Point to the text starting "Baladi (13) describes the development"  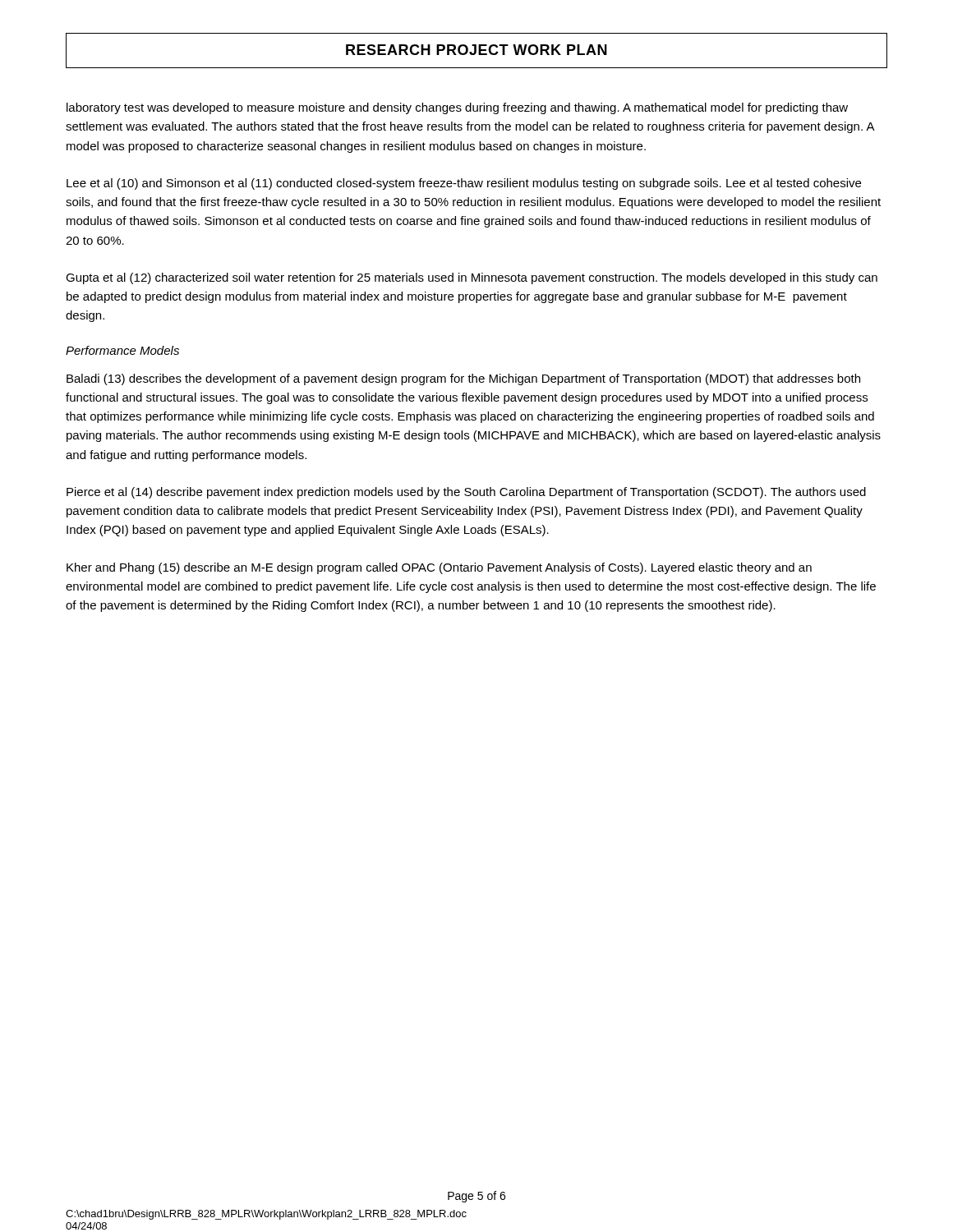tap(473, 416)
